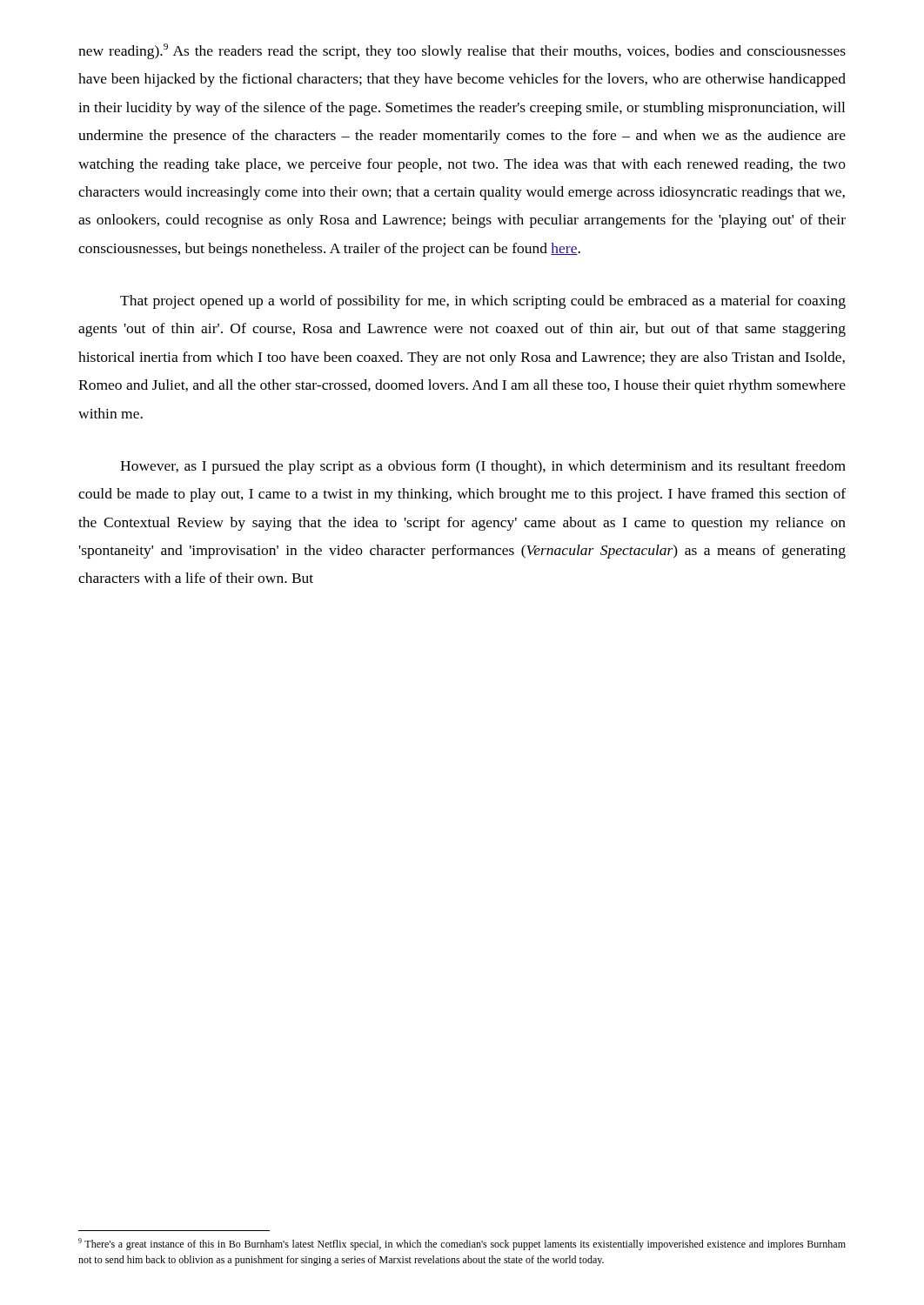Locate the footnote that says "9 There's a great"
The image size is (924, 1305).
[x=462, y=1252]
